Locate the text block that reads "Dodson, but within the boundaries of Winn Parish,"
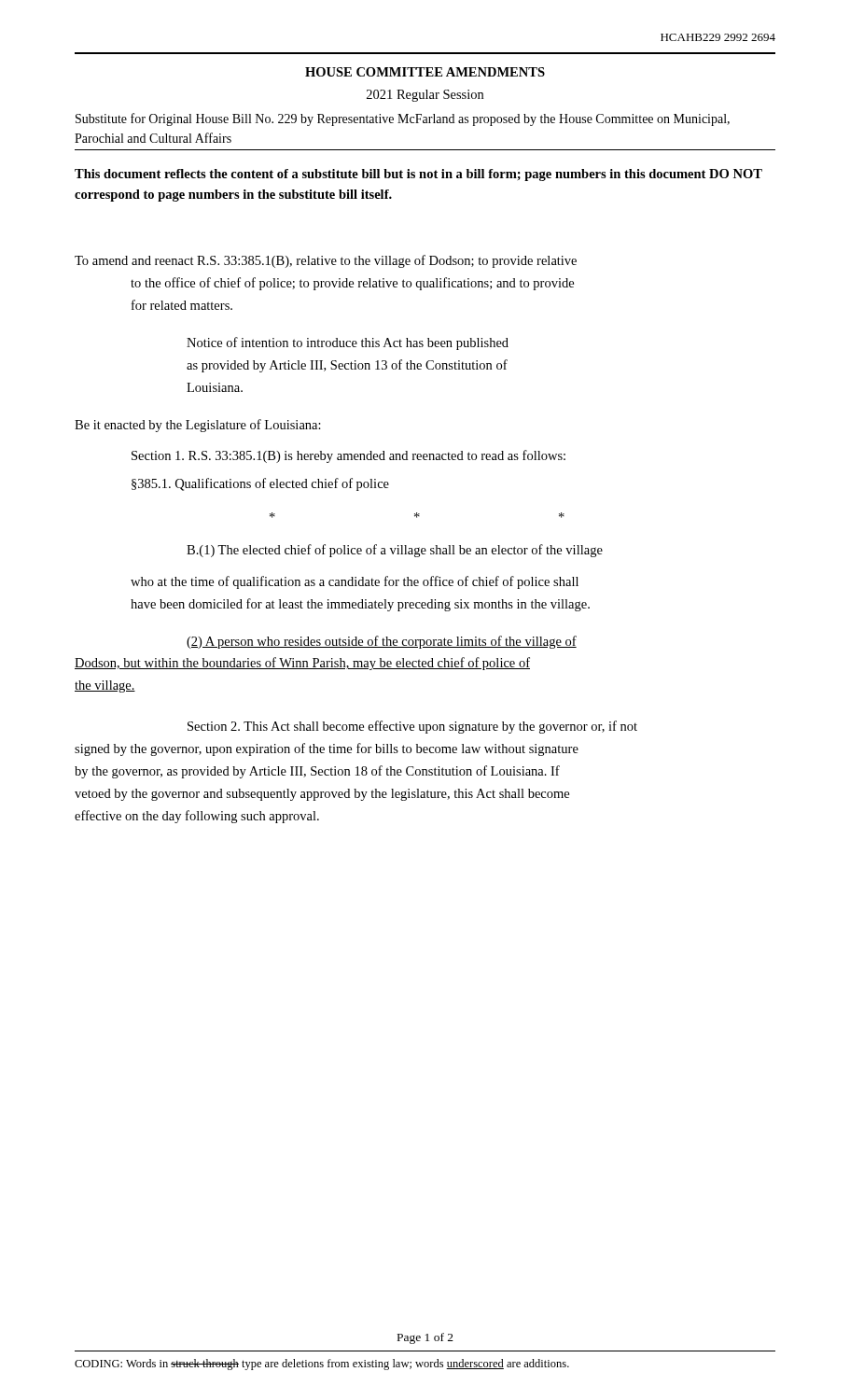Image resolution: width=850 pixels, height=1400 pixels. pyautogui.click(x=425, y=664)
